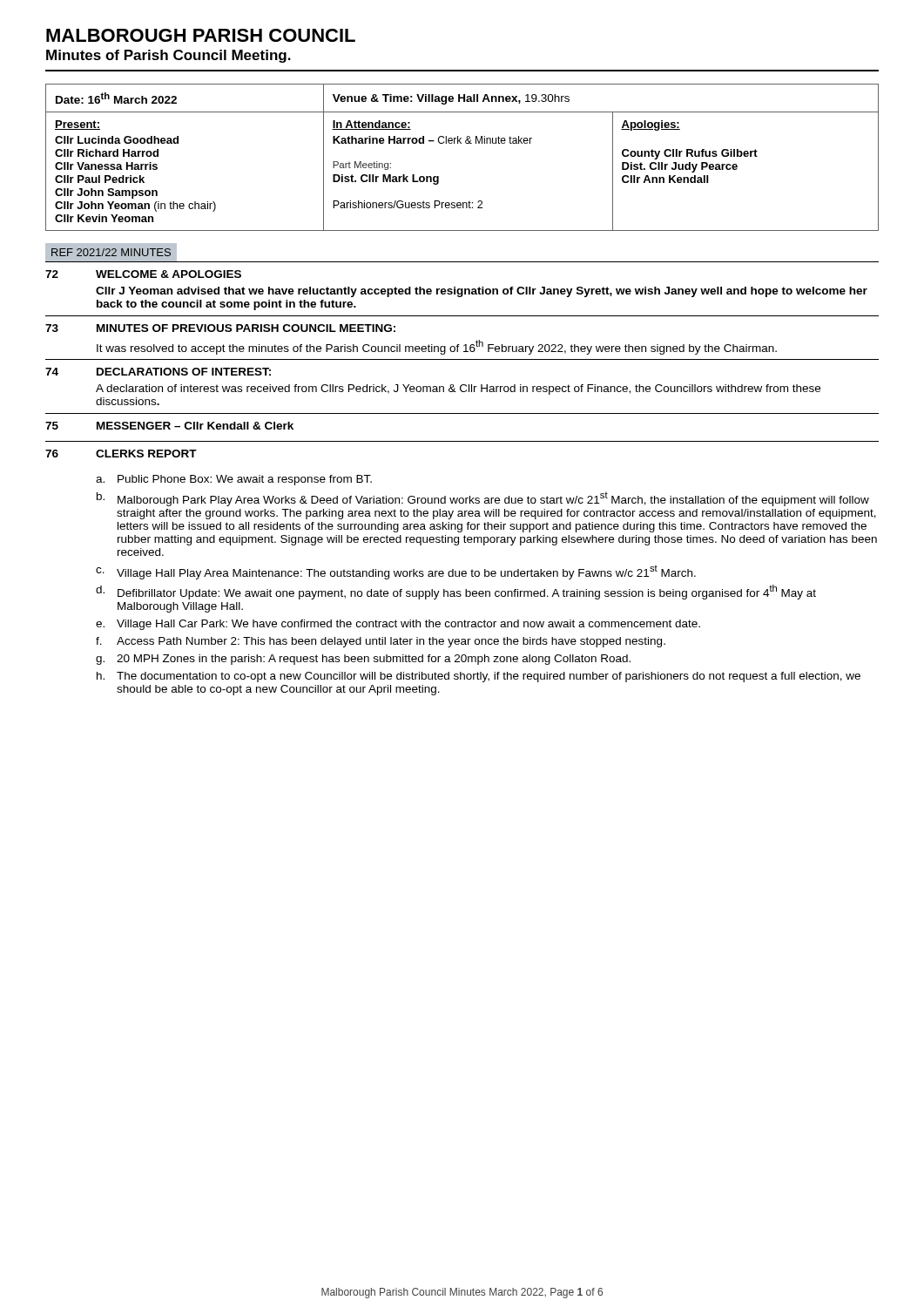924x1307 pixels.
Task: Click the passage that begins "b. Malborough Park Play Area"
Action: point(487,524)
